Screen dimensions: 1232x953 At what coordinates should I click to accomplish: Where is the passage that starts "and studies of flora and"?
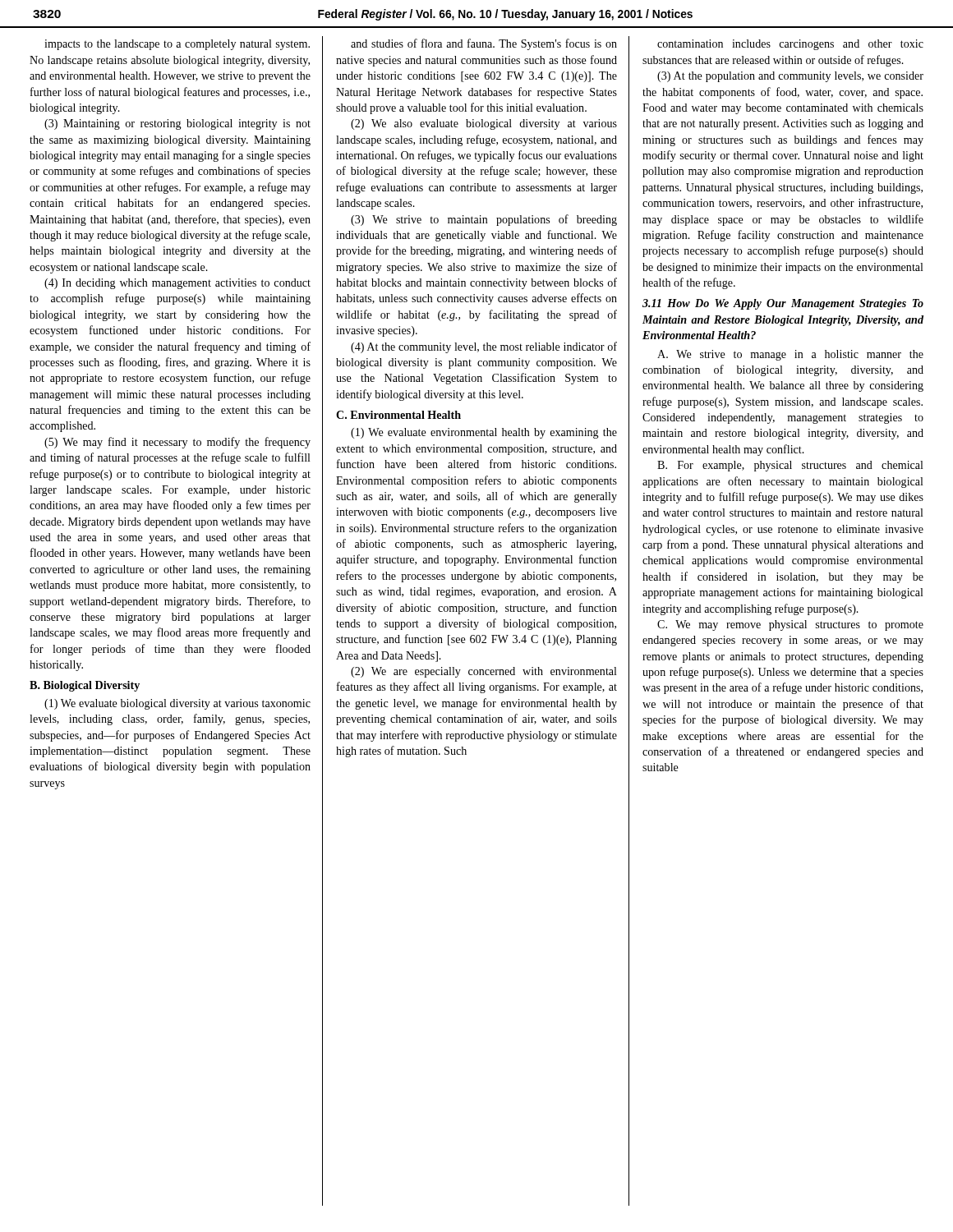(476, 76)
